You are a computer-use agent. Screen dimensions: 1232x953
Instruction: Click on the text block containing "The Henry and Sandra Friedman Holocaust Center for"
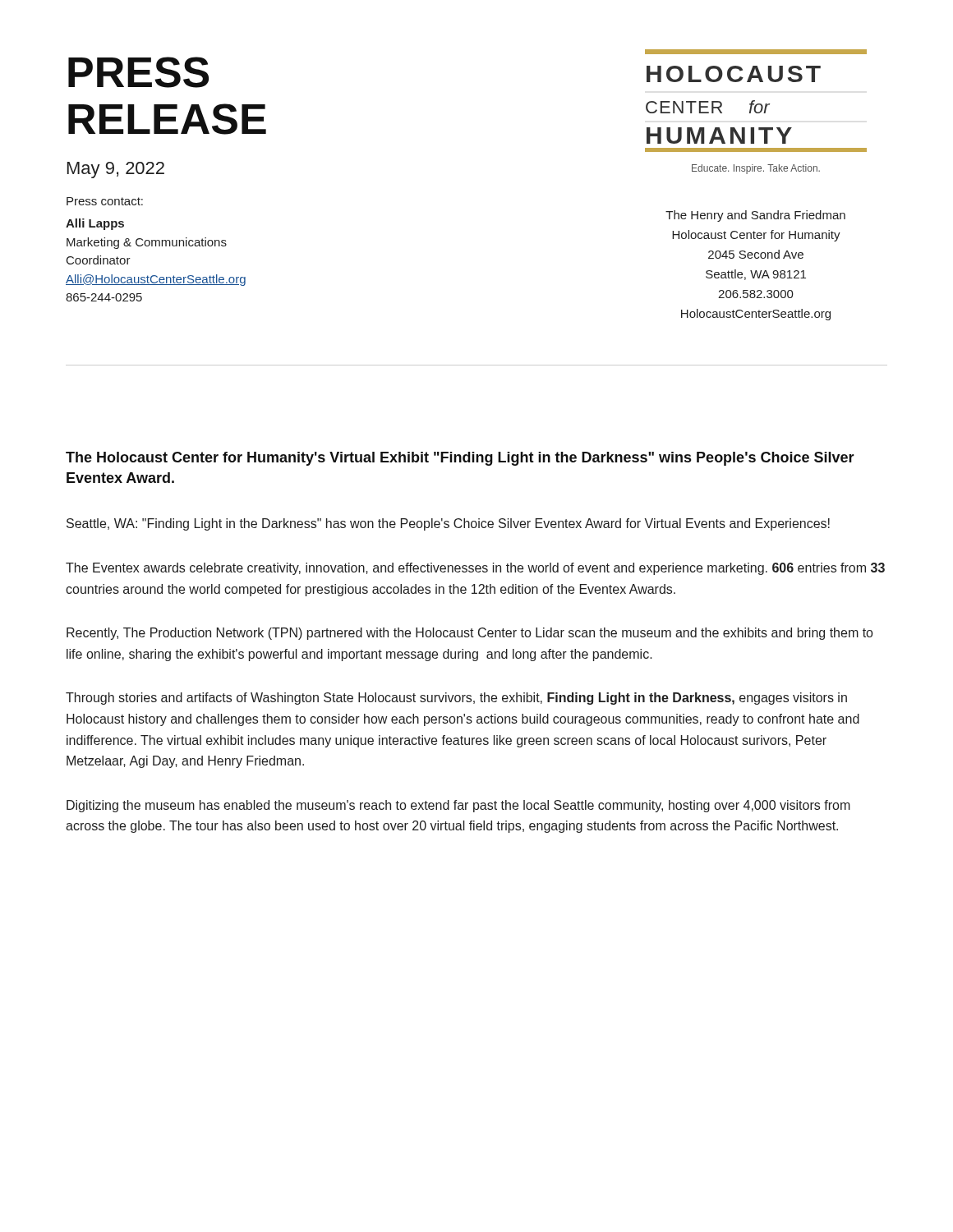tap(756, 265)
